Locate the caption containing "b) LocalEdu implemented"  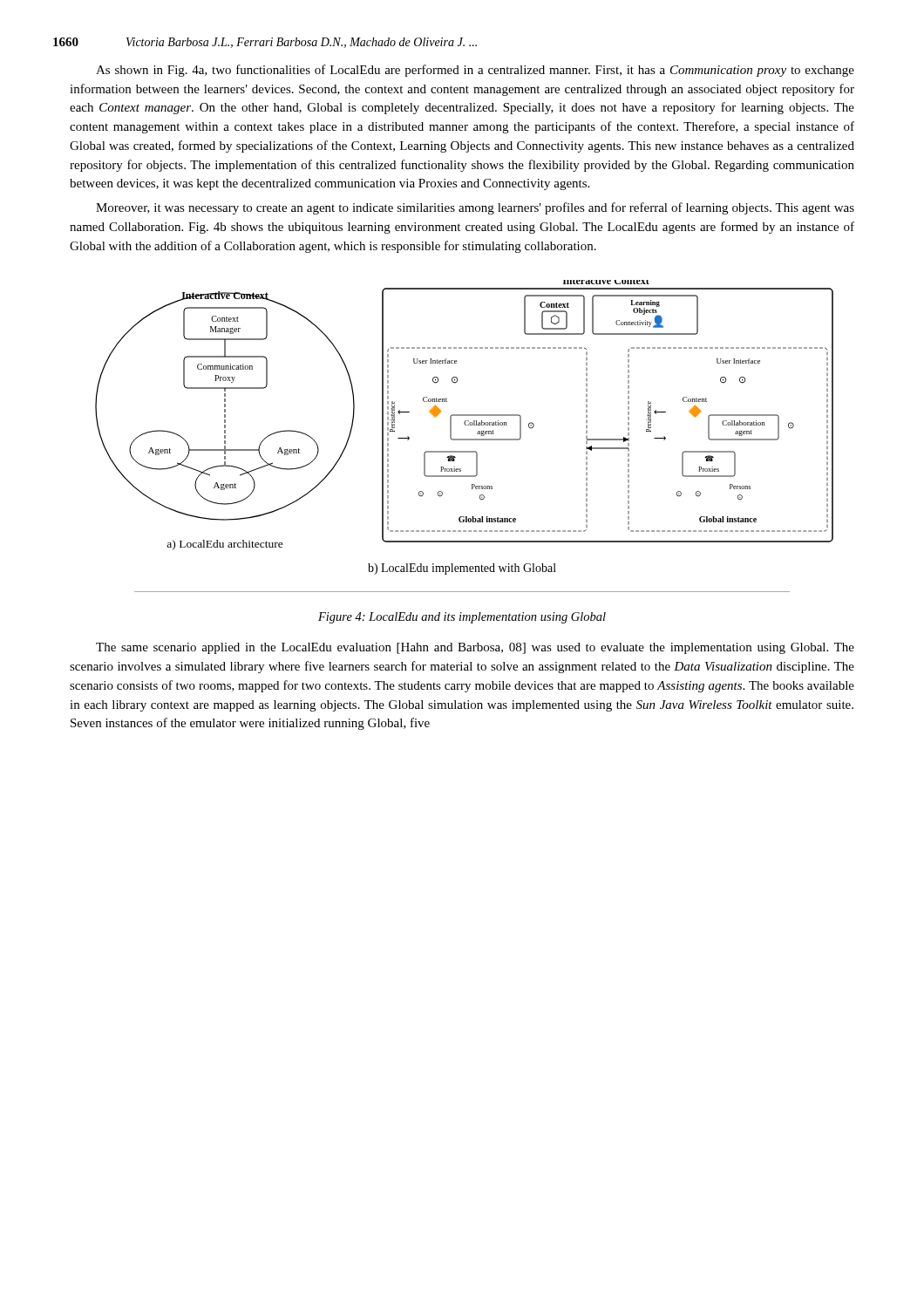462,568
